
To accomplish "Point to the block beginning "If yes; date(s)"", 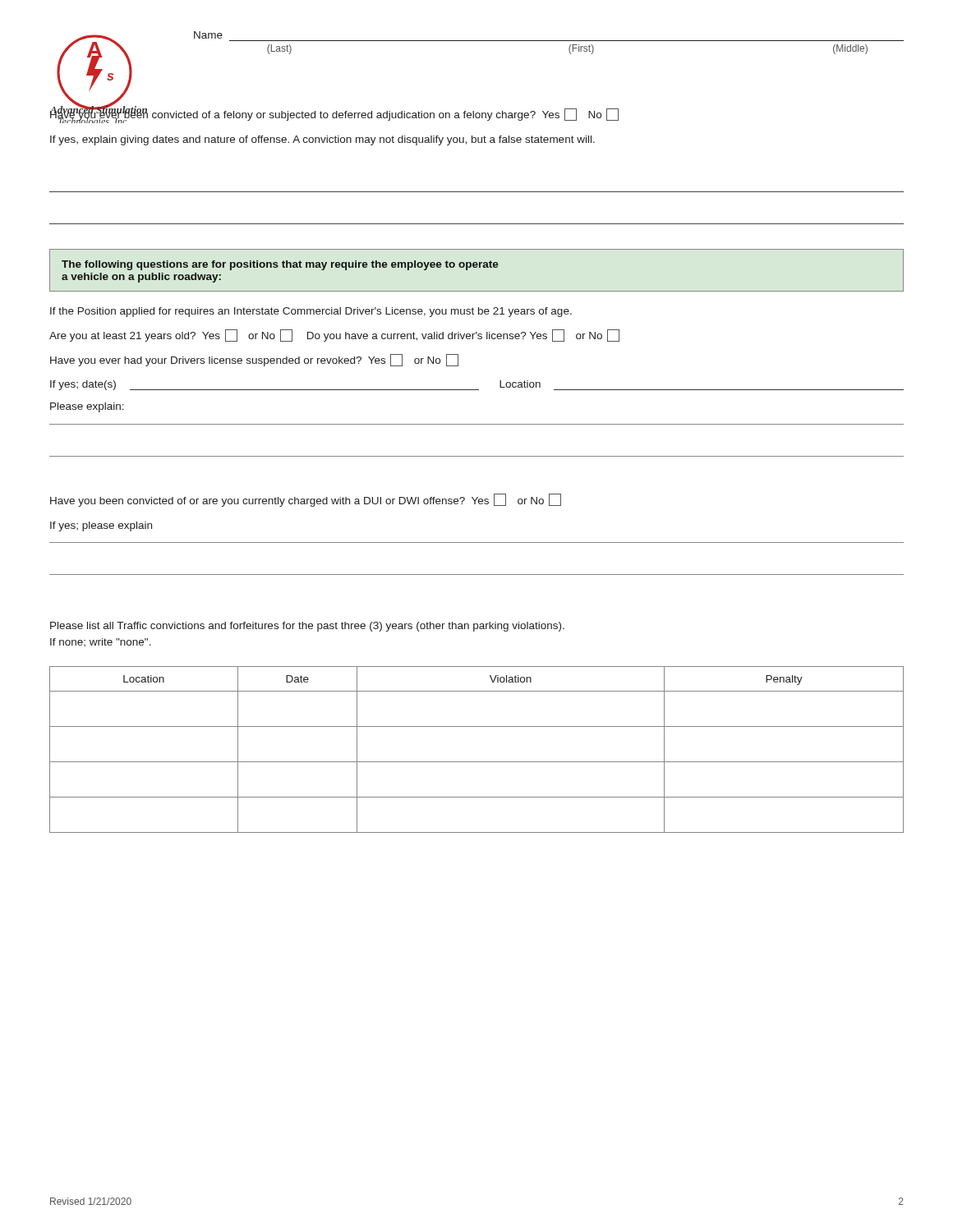I will click(476, 384).
